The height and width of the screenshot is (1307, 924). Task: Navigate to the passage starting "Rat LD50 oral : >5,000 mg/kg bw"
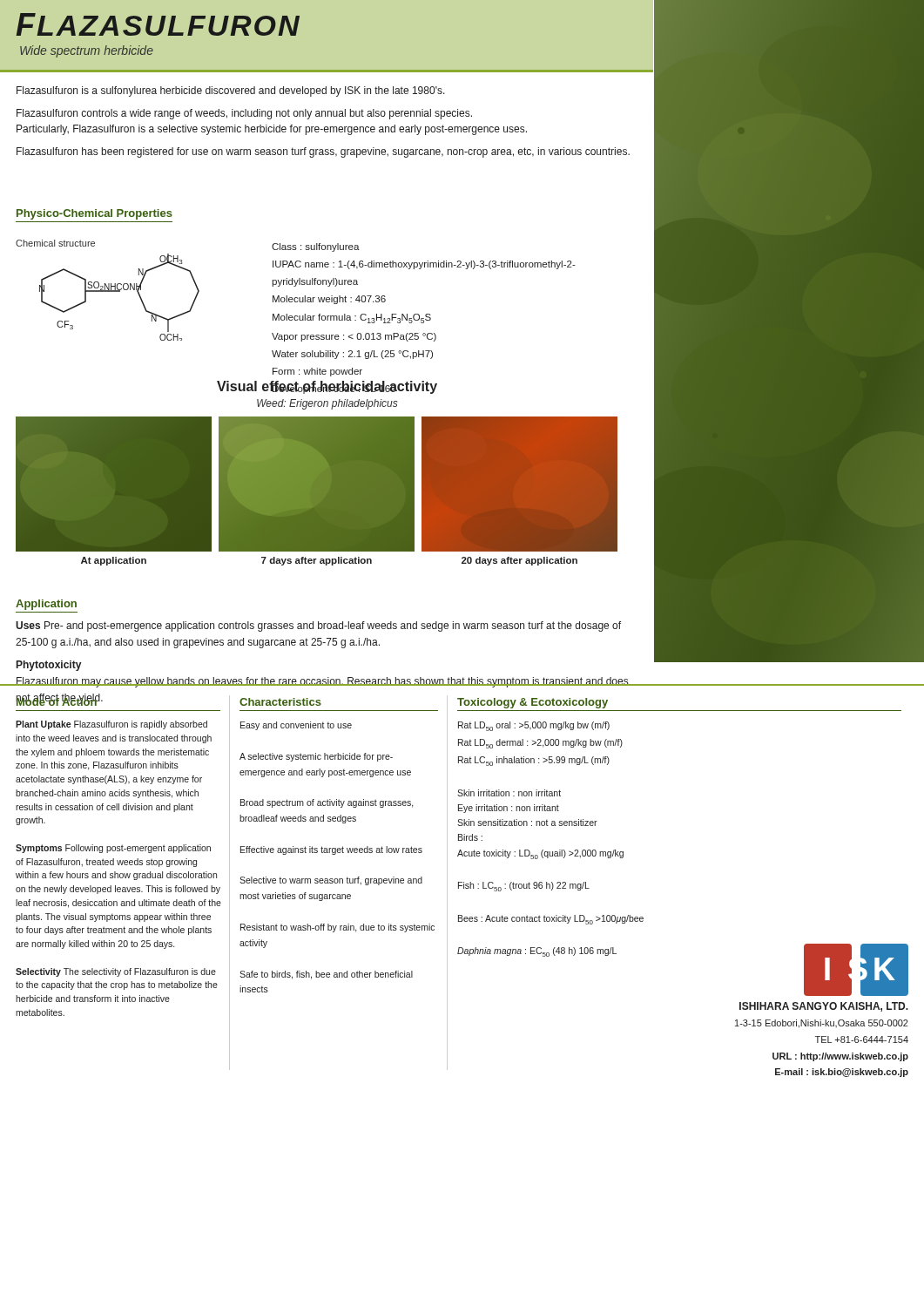534,726
